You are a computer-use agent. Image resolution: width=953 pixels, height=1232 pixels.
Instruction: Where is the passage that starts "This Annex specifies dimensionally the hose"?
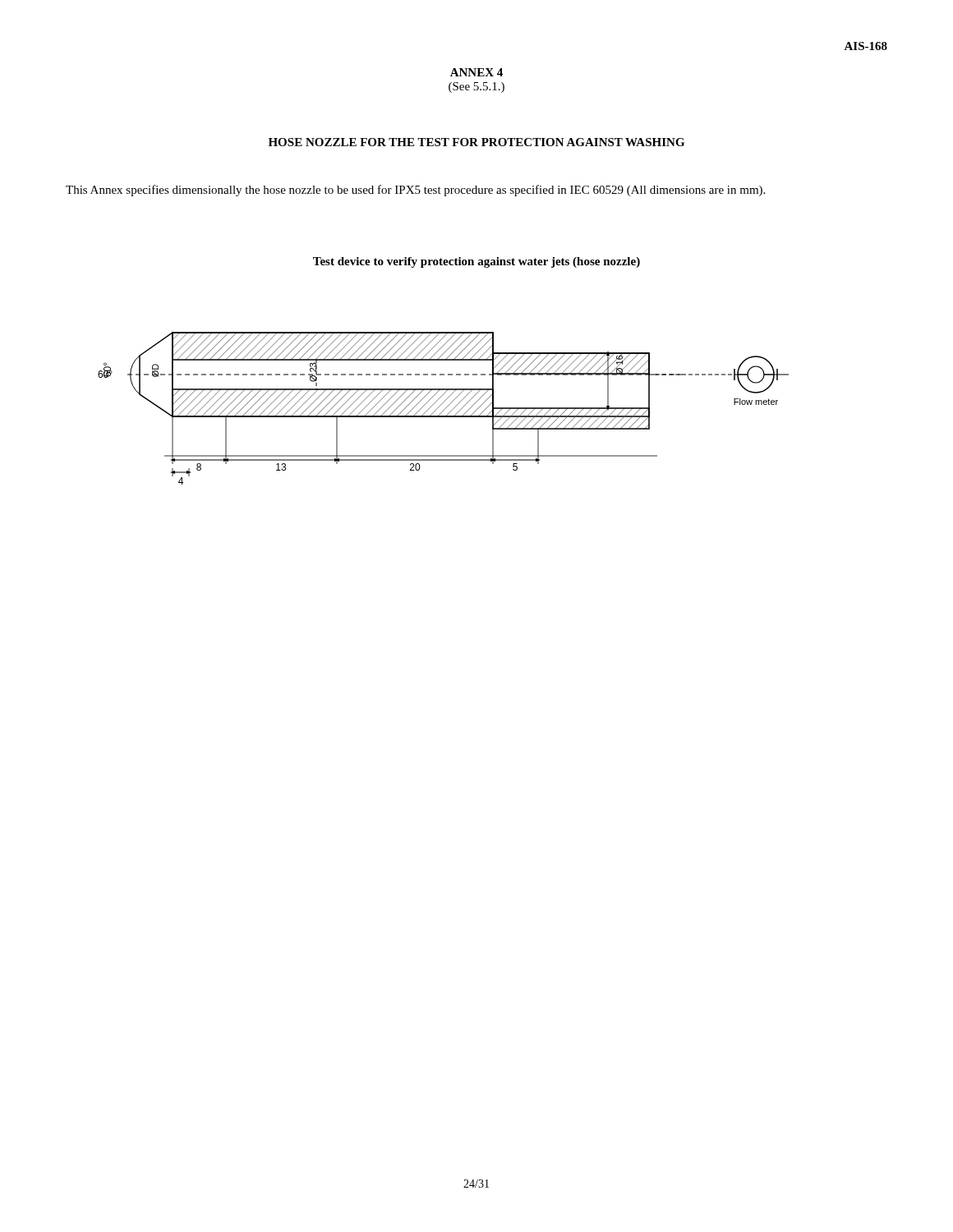pyautogui.click(x=416, y=190)
